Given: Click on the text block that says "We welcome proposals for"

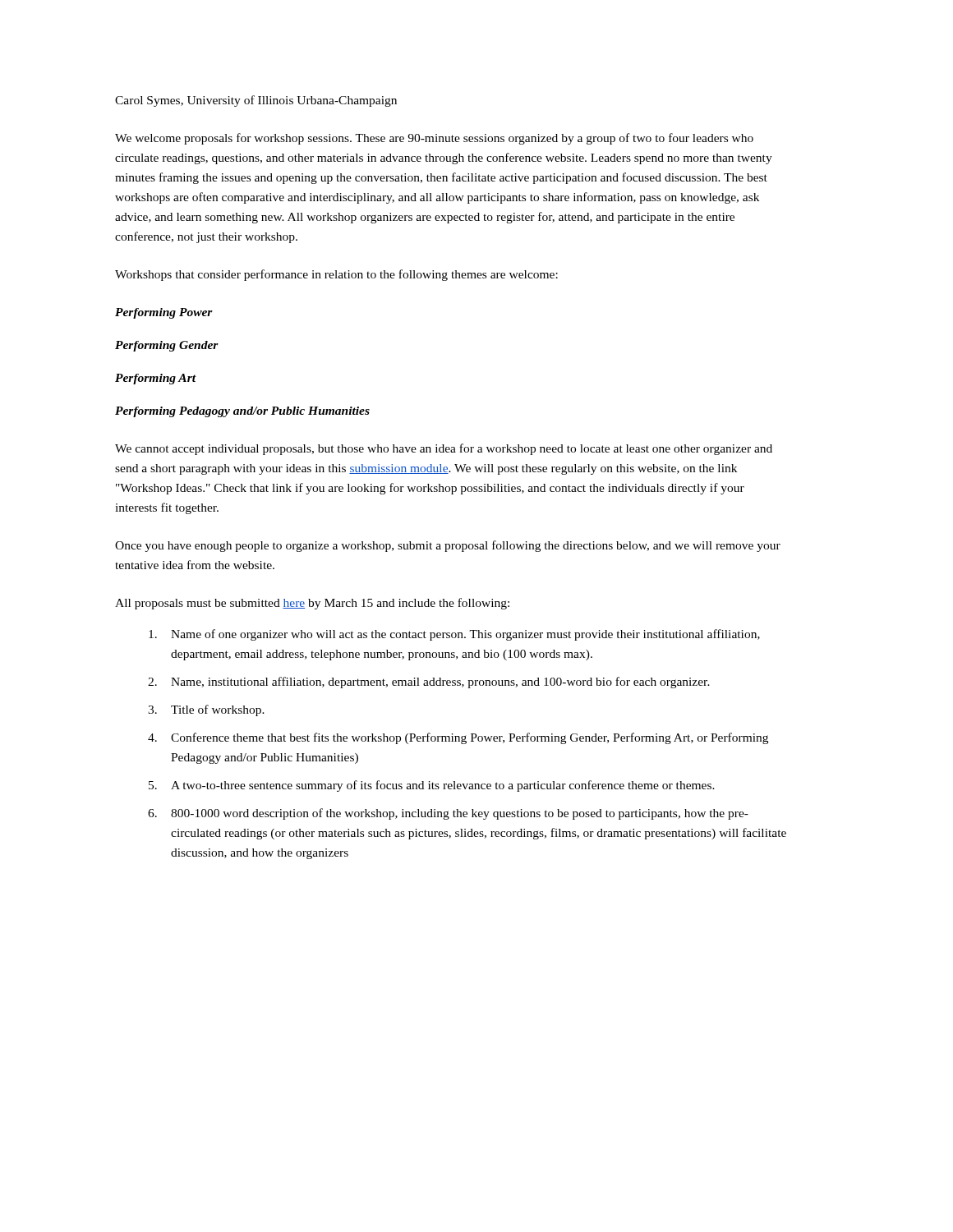Looking at the screenshot, I should (444, 187).
